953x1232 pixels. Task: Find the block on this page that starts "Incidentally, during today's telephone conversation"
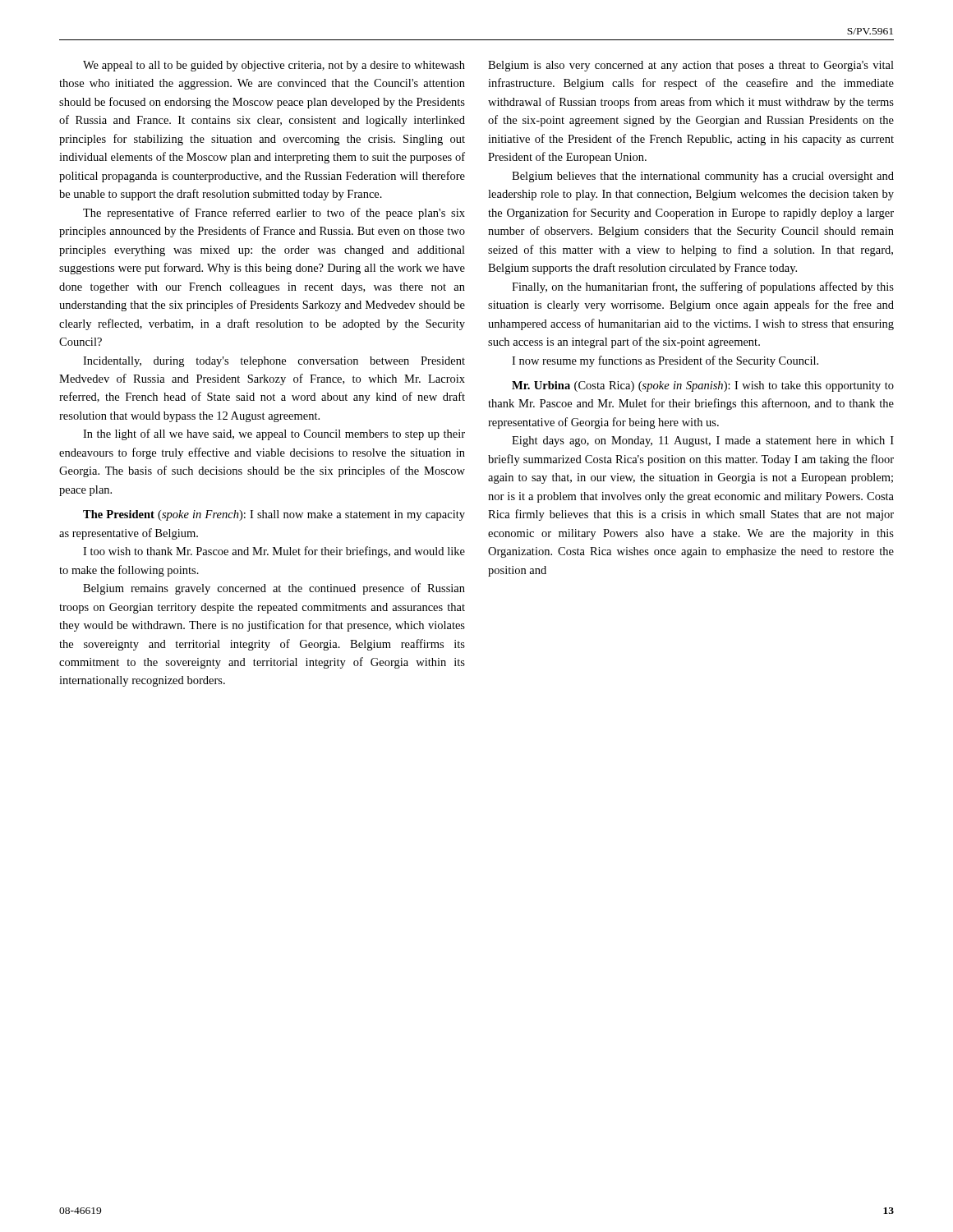click(262, 388)
